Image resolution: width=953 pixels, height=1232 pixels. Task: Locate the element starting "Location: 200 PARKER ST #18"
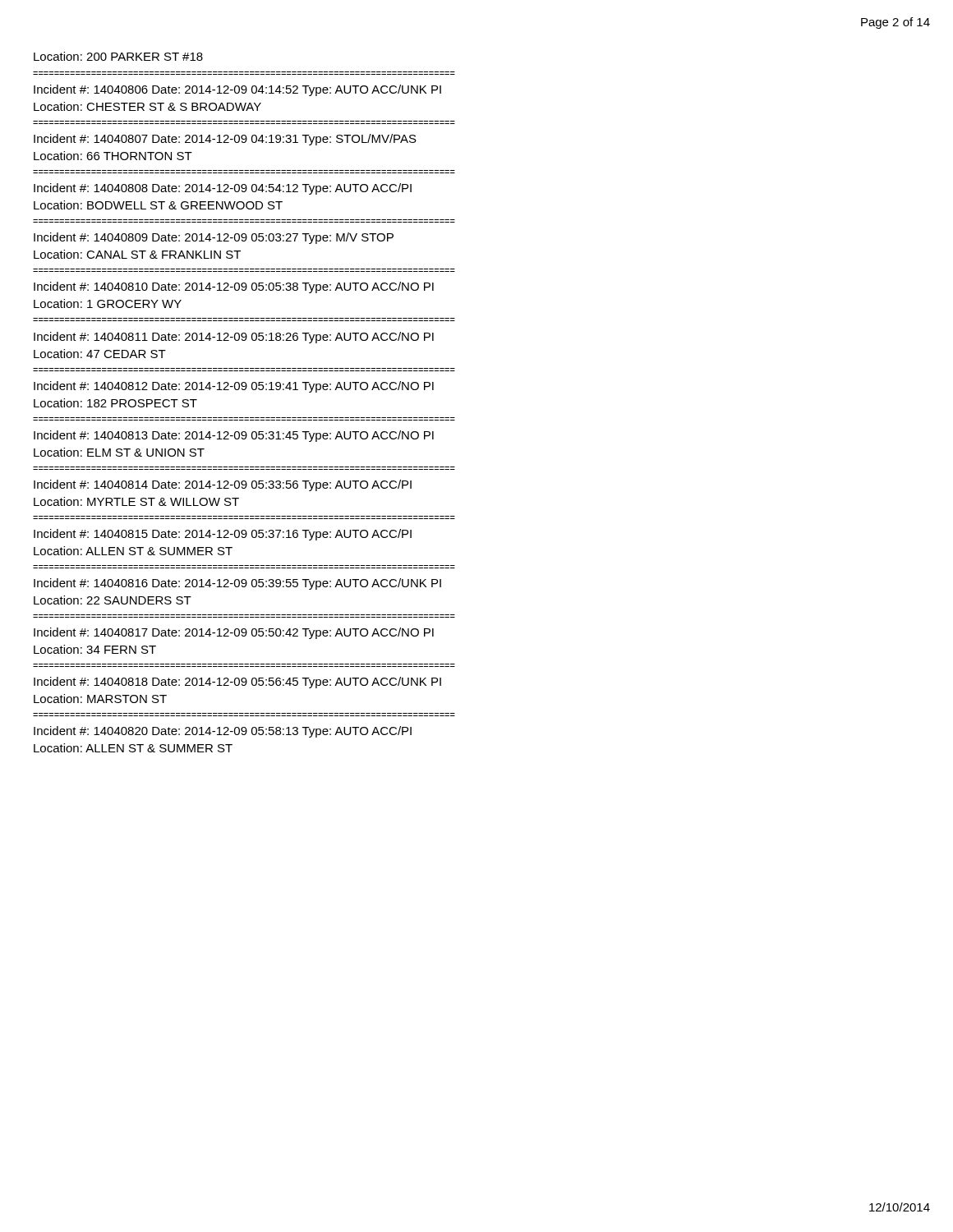tap(118, 56)
